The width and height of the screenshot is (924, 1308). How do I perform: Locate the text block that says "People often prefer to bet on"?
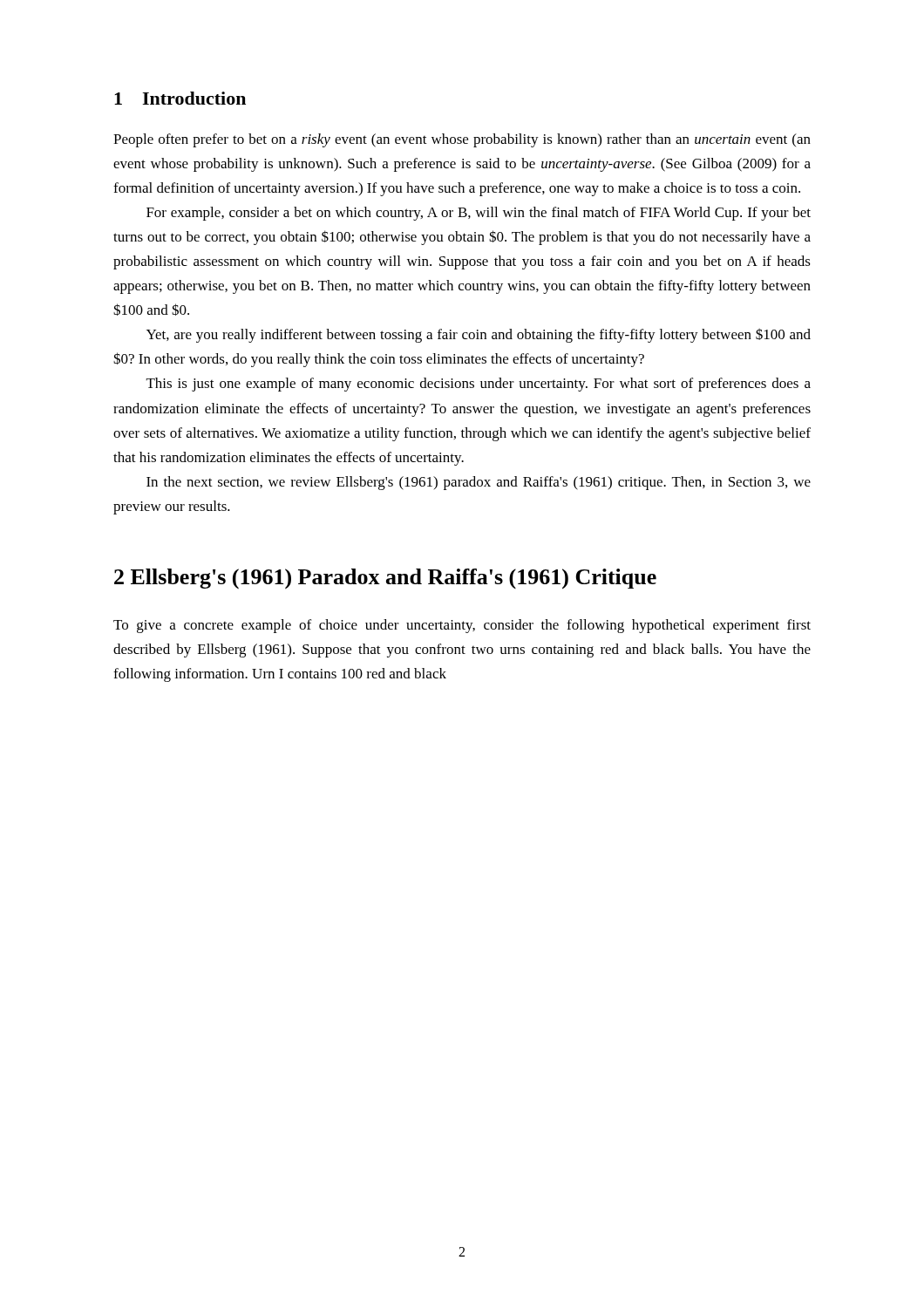pyautogui.click(x=462, y=164)
